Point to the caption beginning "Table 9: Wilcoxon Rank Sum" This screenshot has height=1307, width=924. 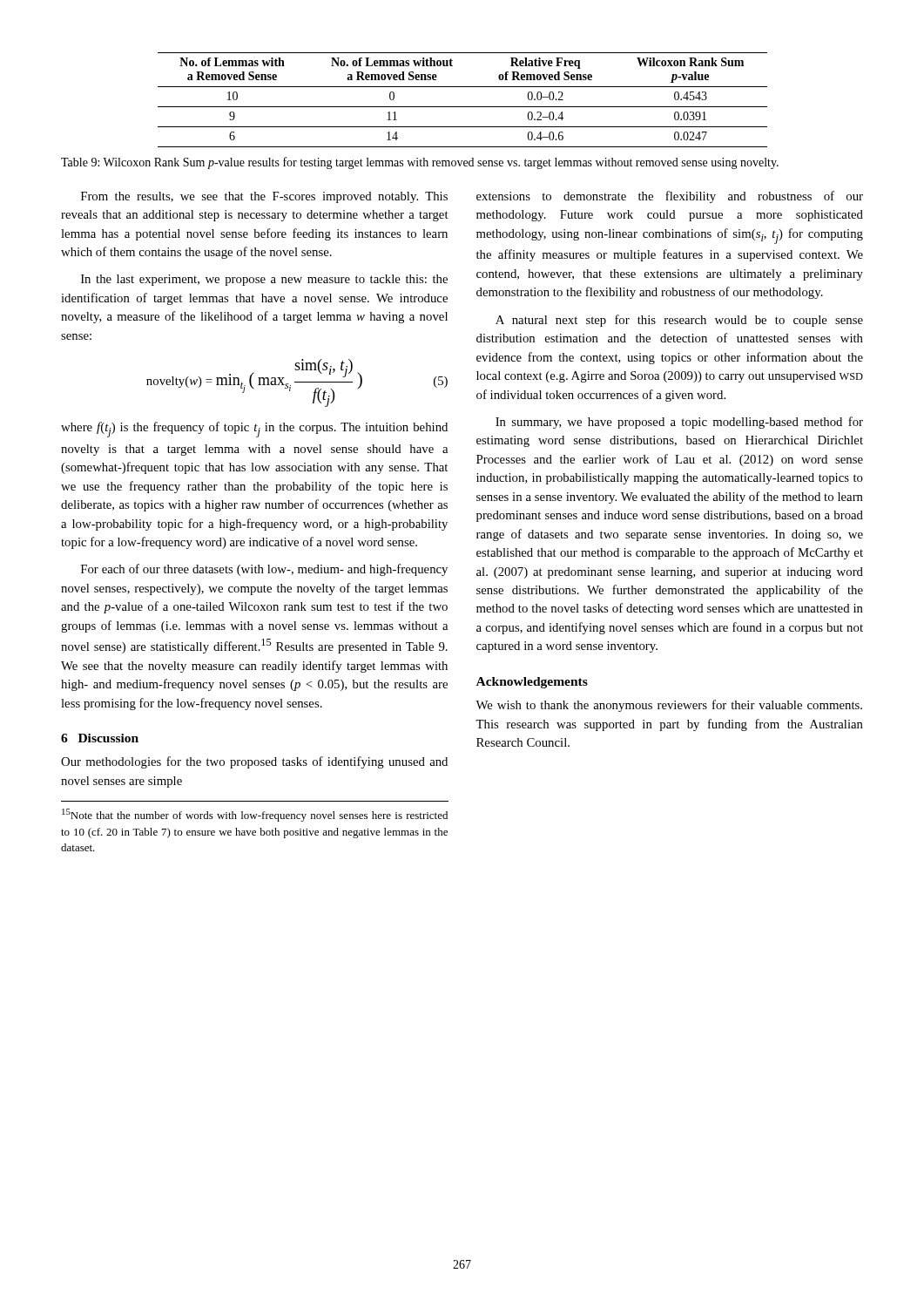pyautogui.click(x=420, y=162)
